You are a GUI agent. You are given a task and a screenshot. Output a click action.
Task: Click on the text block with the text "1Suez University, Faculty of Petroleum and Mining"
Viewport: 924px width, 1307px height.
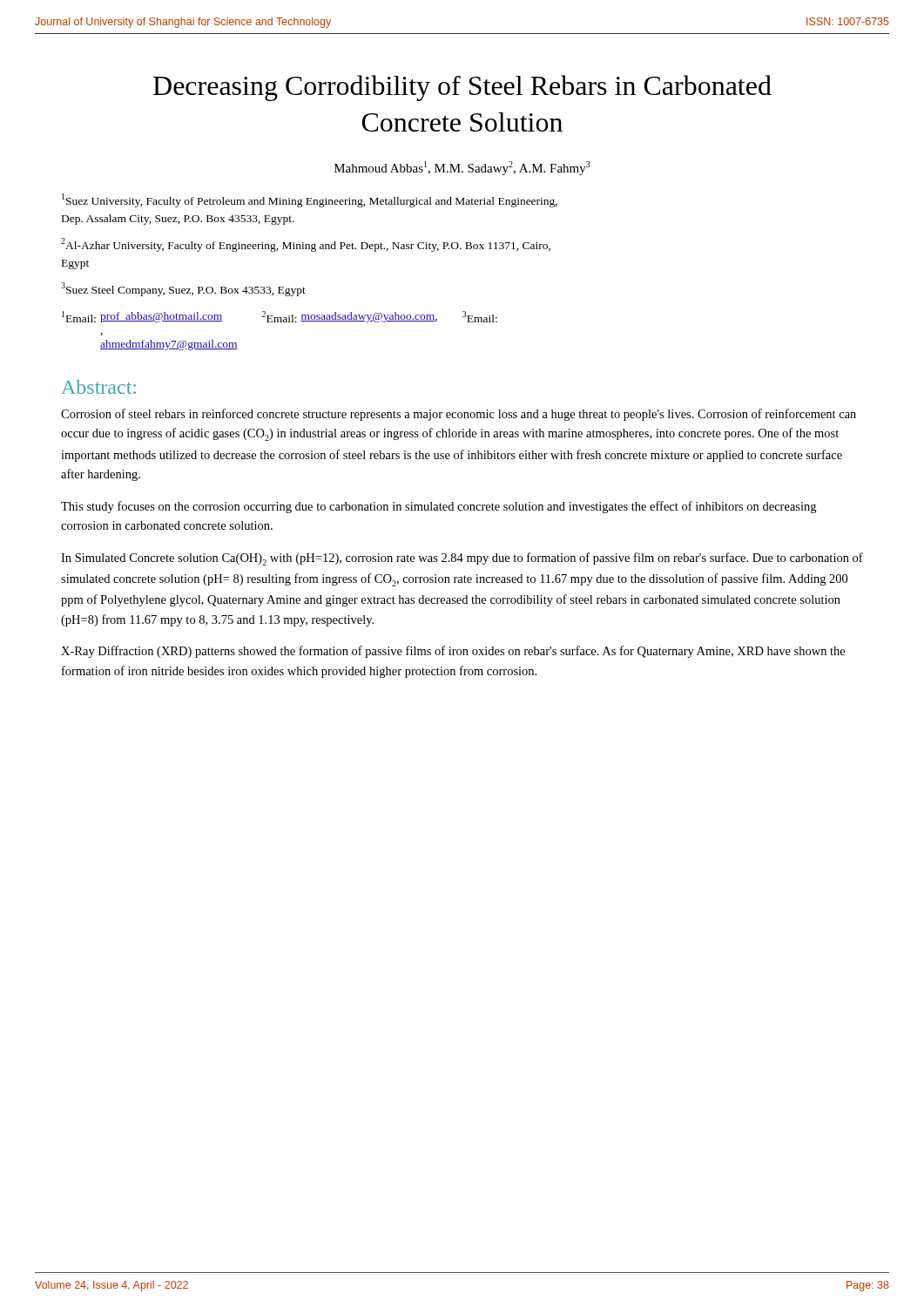click(x=309, y=208)
